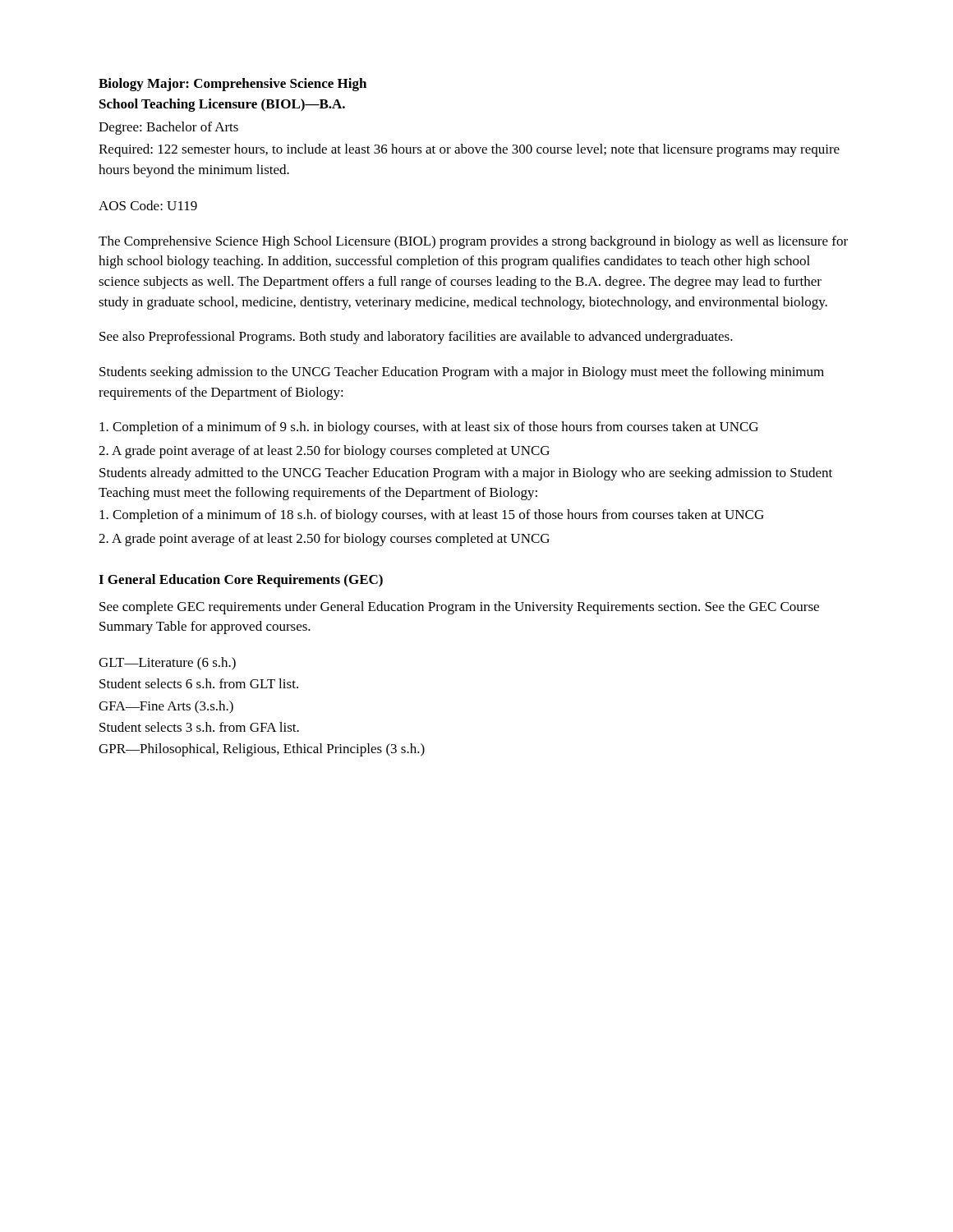Select the text block containing "Students seeking admission to the UNCG Teacher"

pyautogui.click(x=461, y=382)
